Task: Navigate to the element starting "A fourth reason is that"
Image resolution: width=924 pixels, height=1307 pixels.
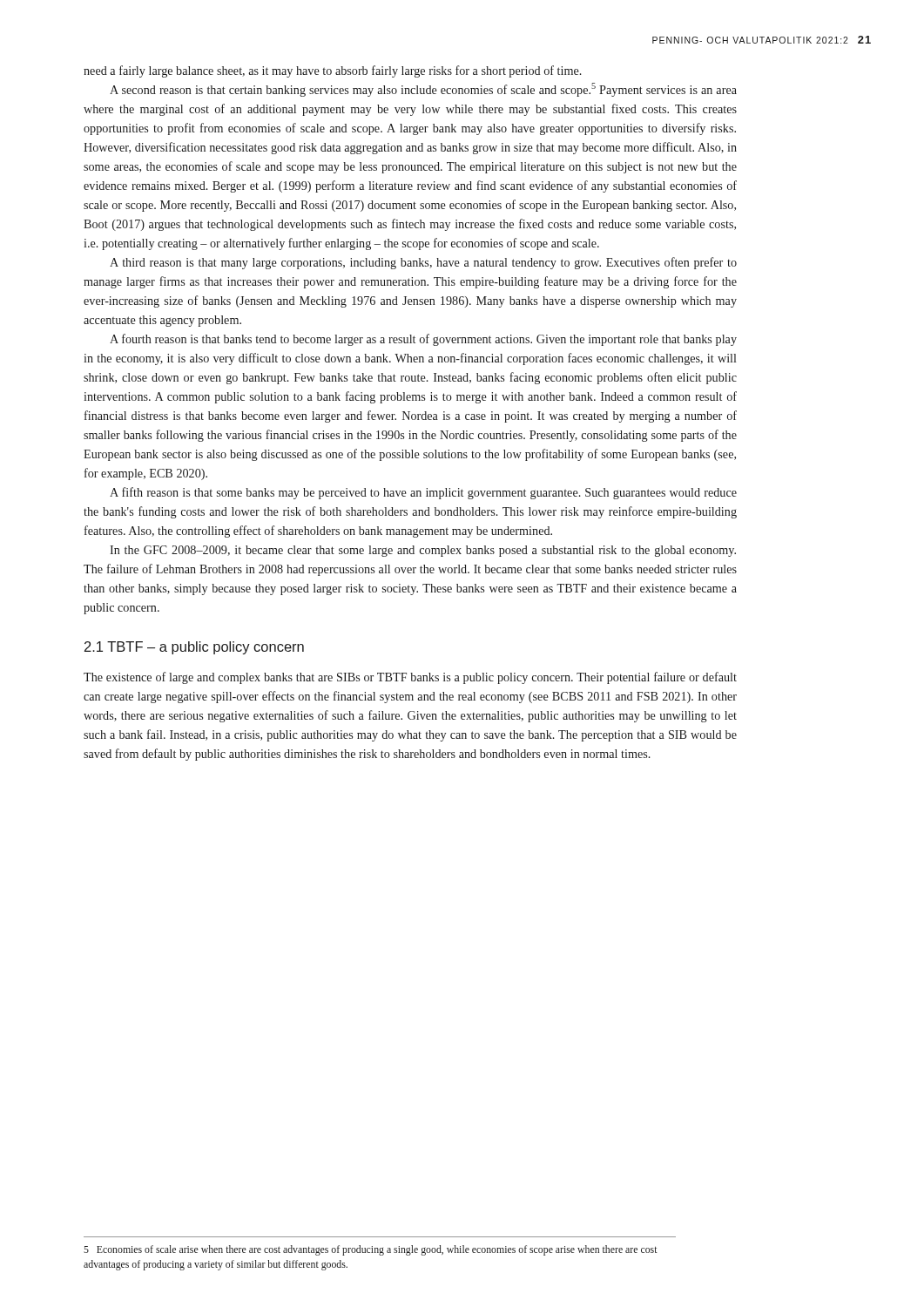Action: (410, 406)
